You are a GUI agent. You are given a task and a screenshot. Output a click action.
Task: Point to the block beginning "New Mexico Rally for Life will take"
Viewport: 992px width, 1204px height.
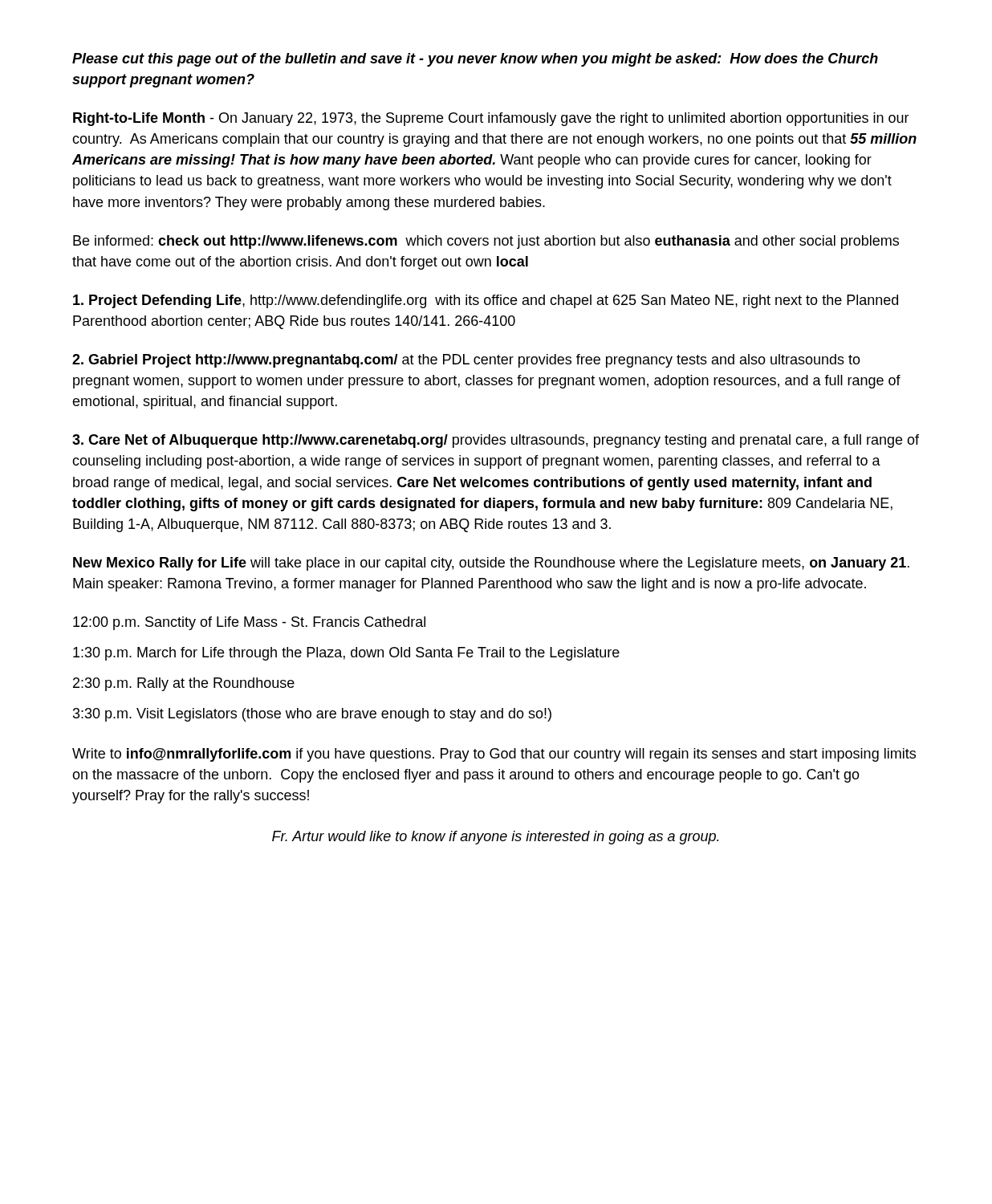pyautogui.click(x=491, y=573)
